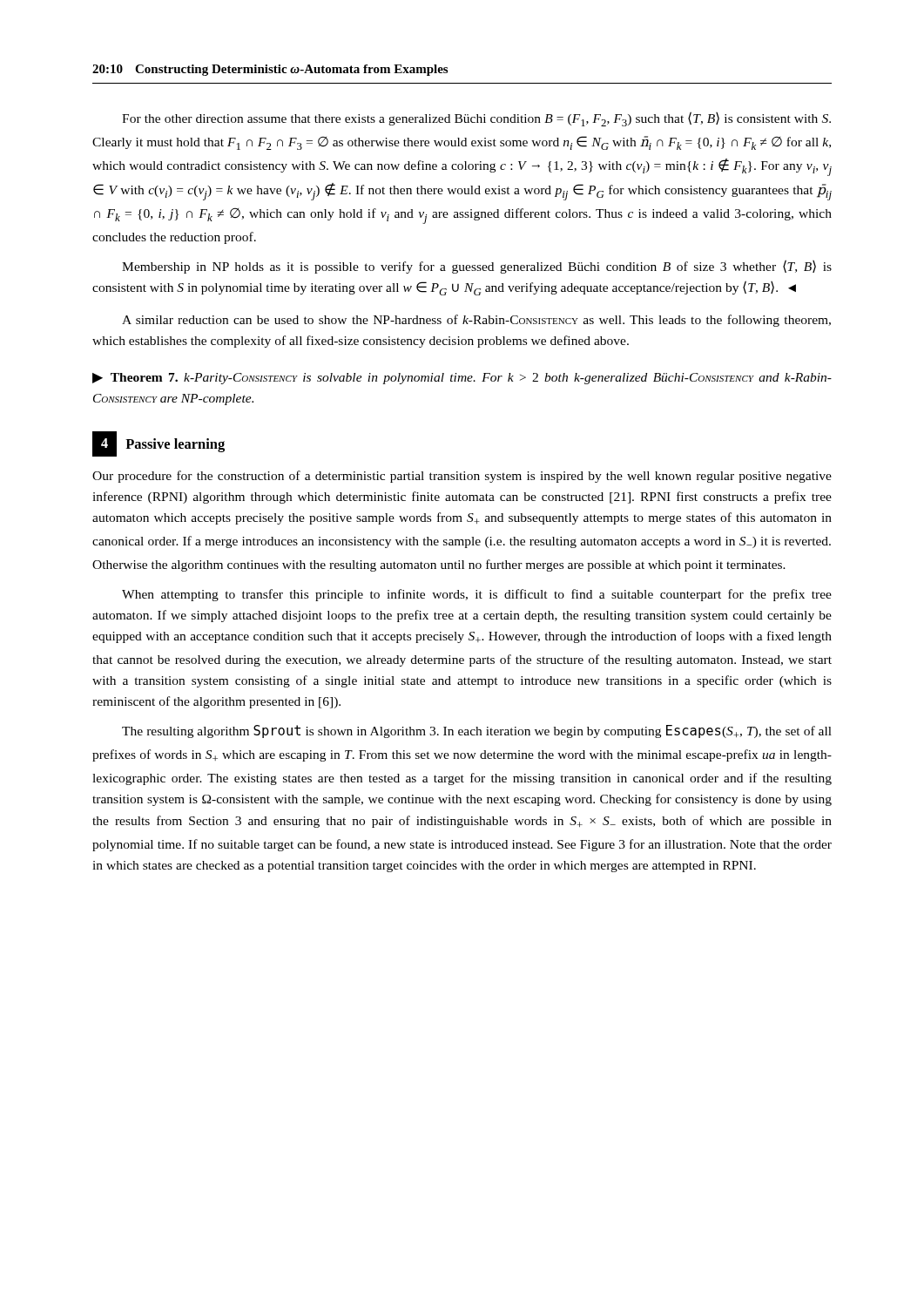Locate the element starting "▶ Theorem 7. k-Parity-Consistency is"
924x1307 pixels.
point(462,388)
